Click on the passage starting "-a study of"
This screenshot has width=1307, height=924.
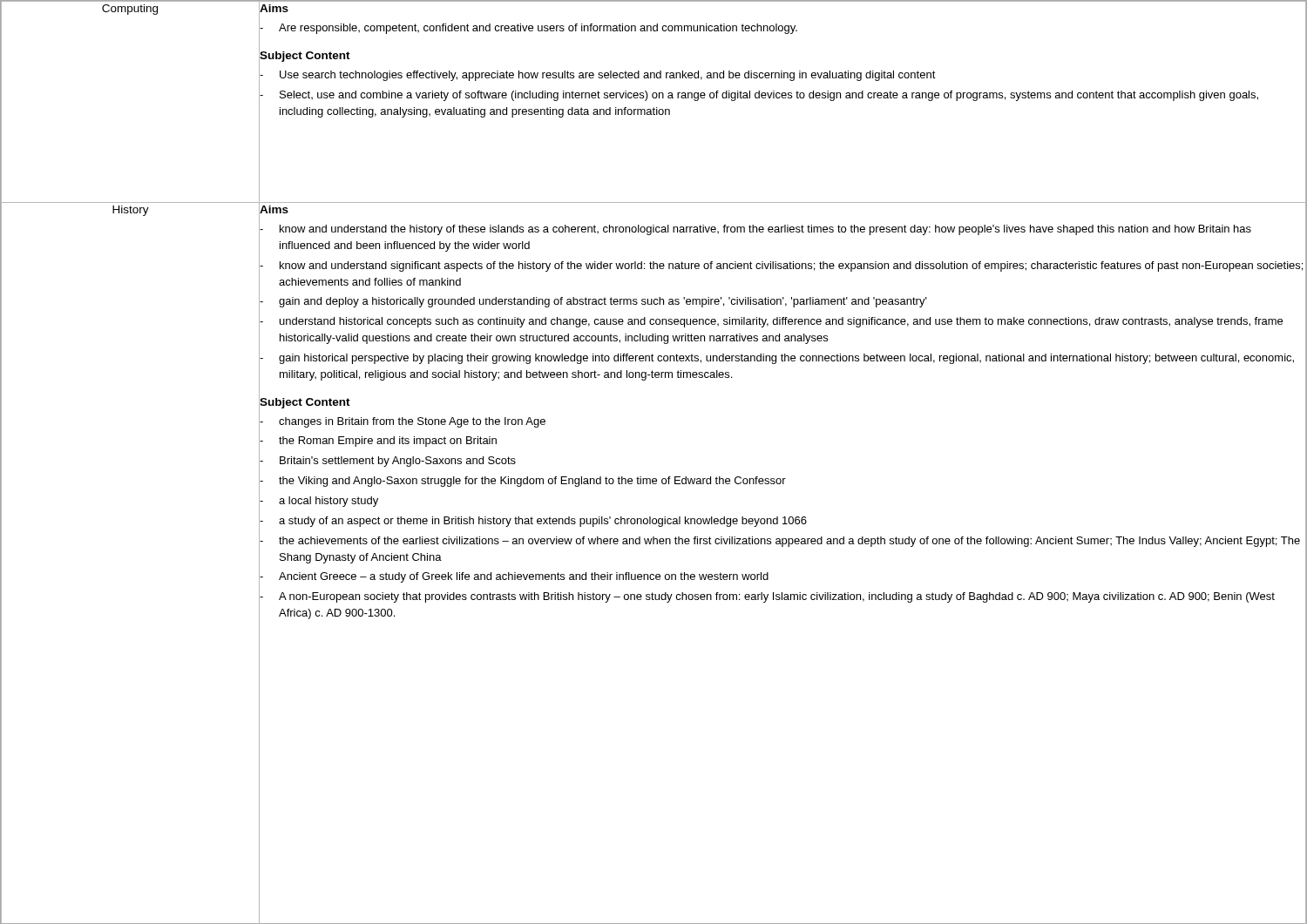click(x=533, y=521)
